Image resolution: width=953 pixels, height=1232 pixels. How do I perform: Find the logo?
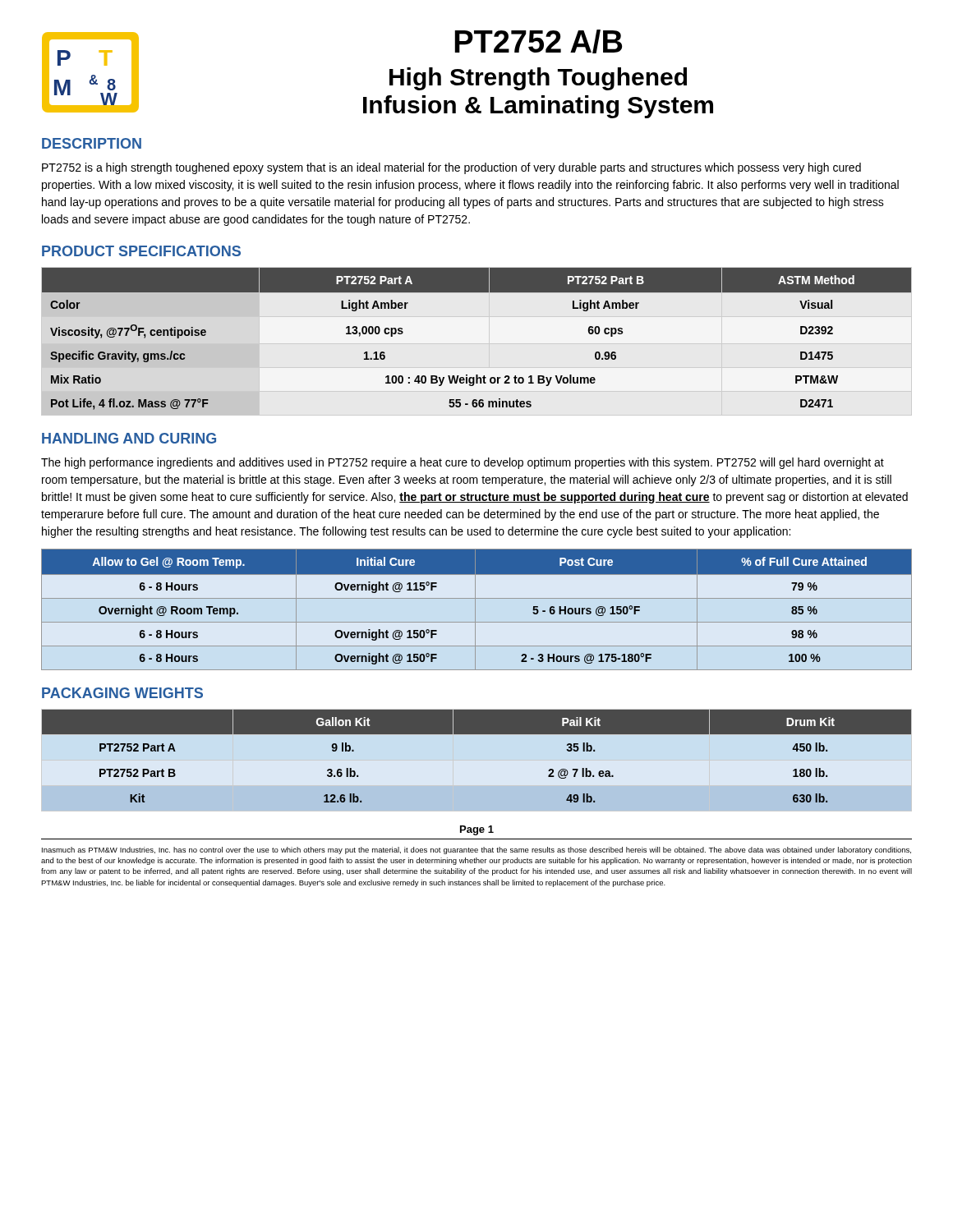pyautogui.click(x=90, y=72)
